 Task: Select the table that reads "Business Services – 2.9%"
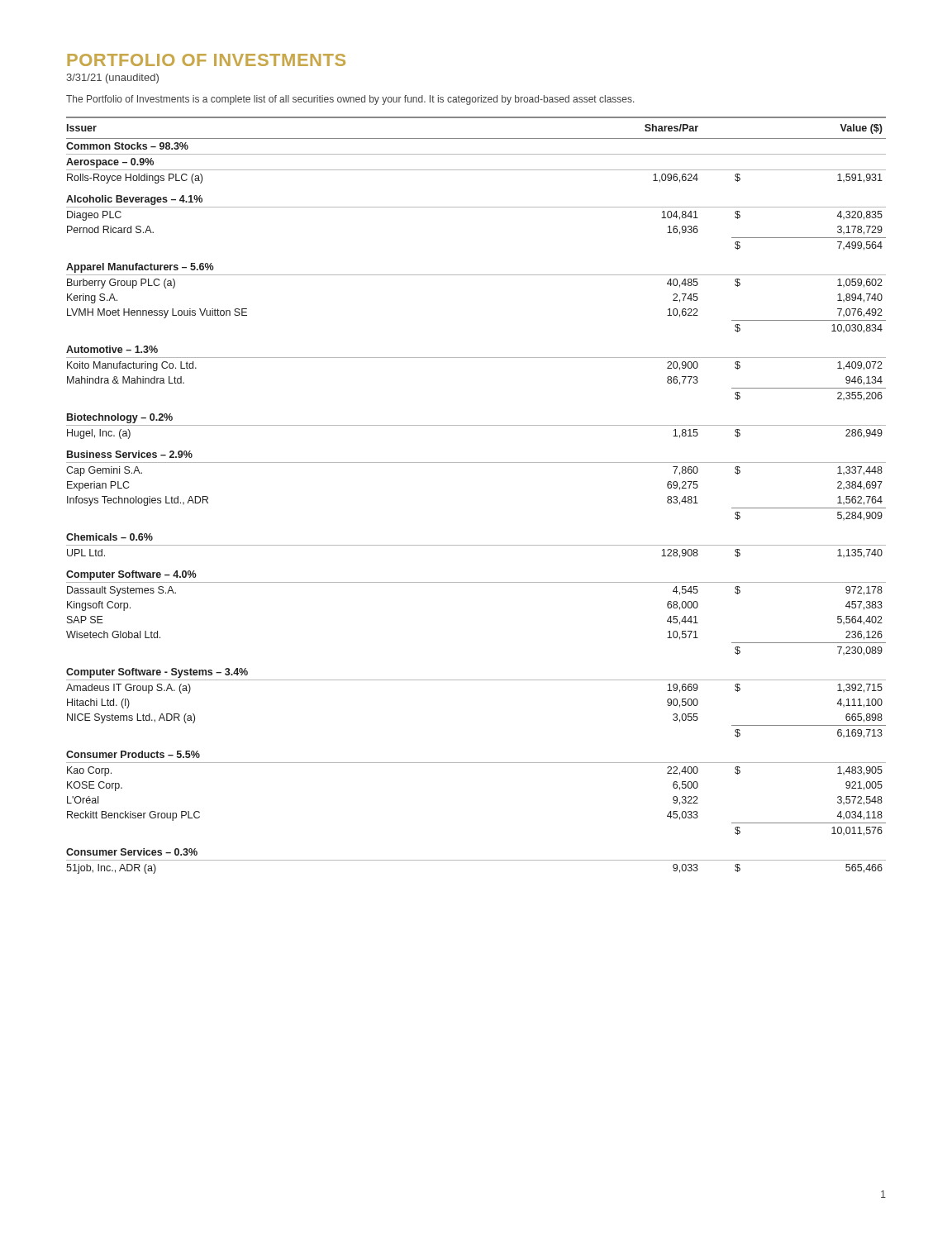click(x=476, y=496)
